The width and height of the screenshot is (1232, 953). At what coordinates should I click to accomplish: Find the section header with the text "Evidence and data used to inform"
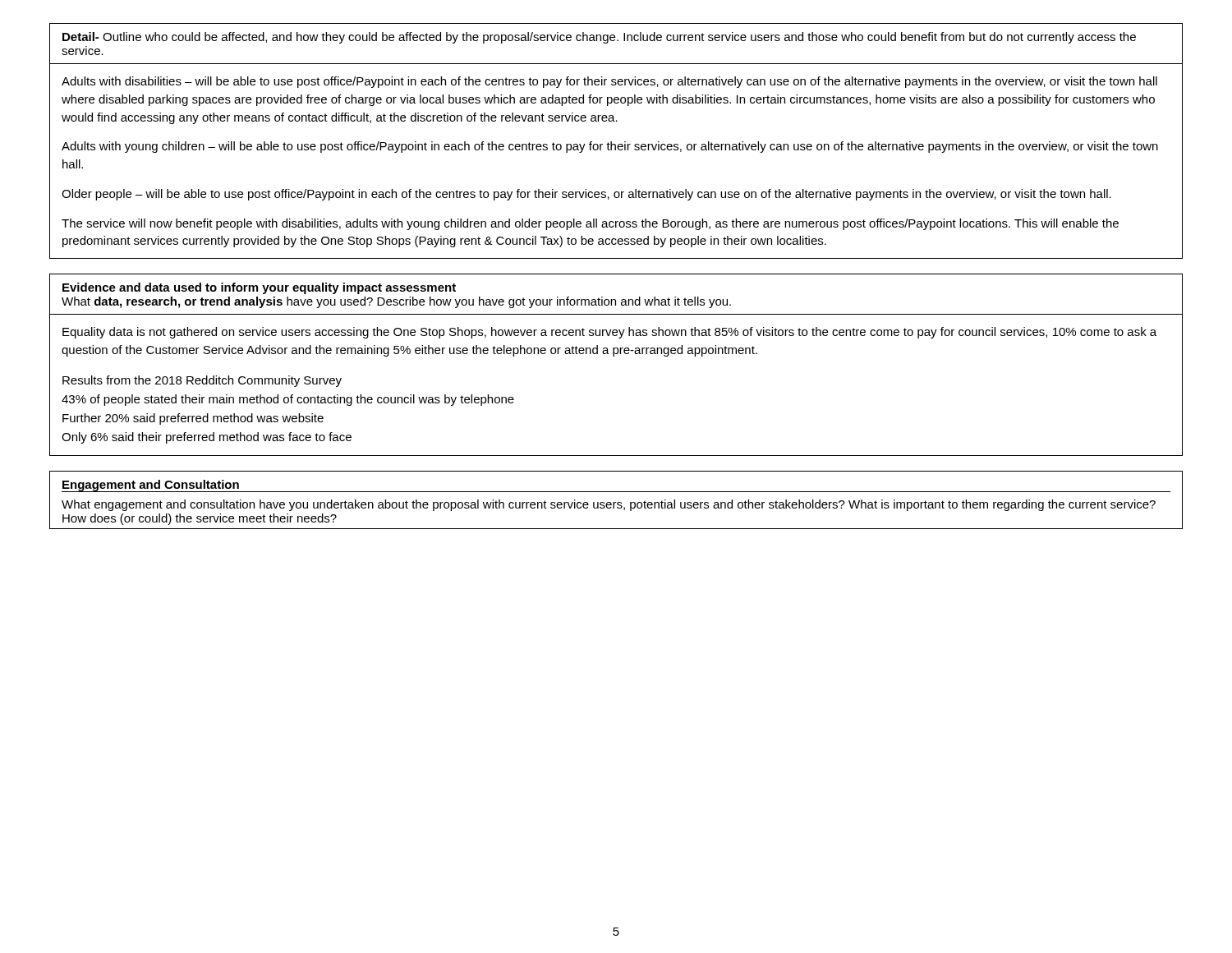click(x=397, y=294)
